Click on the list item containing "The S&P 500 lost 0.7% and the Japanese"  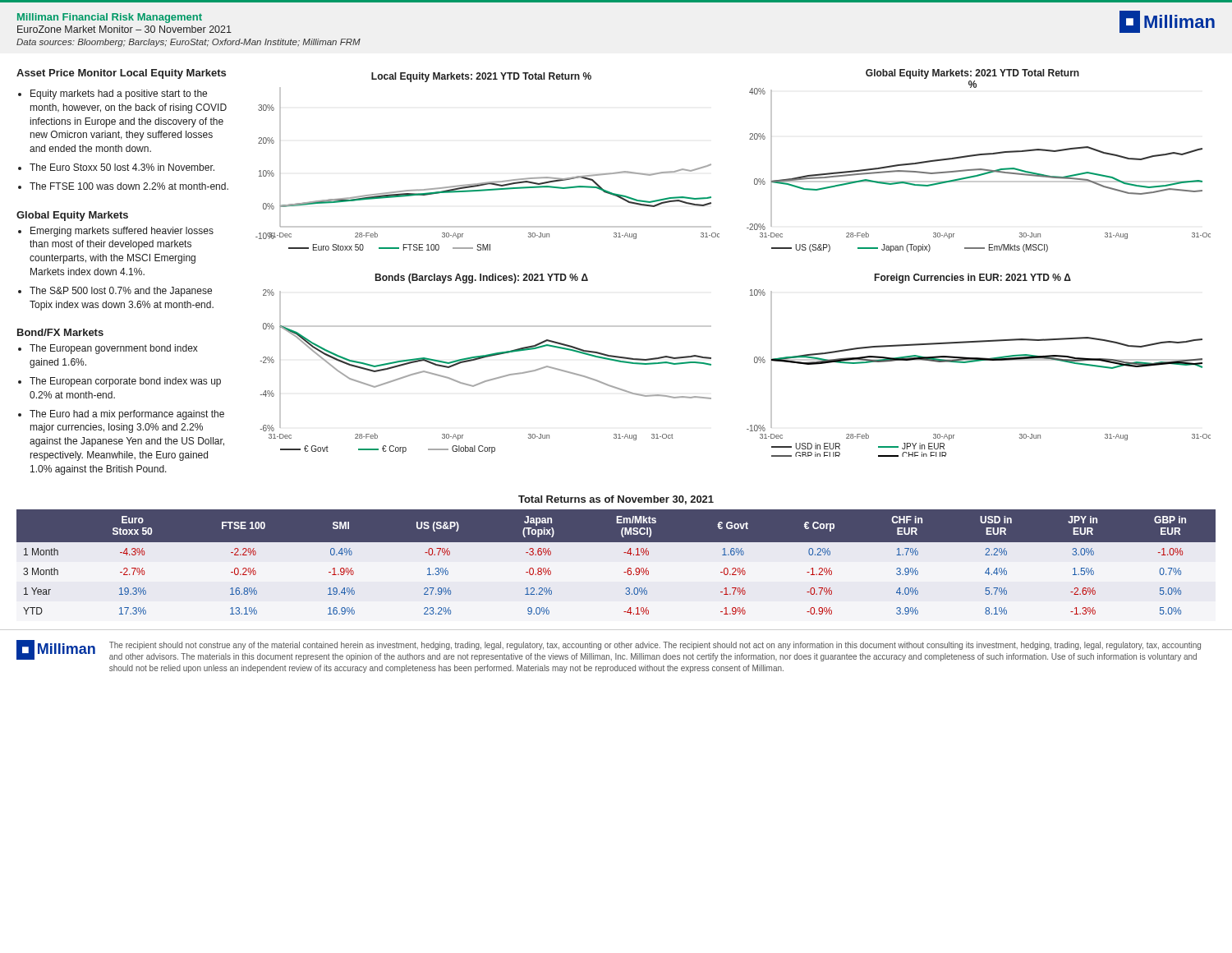[x=122, y=298]
